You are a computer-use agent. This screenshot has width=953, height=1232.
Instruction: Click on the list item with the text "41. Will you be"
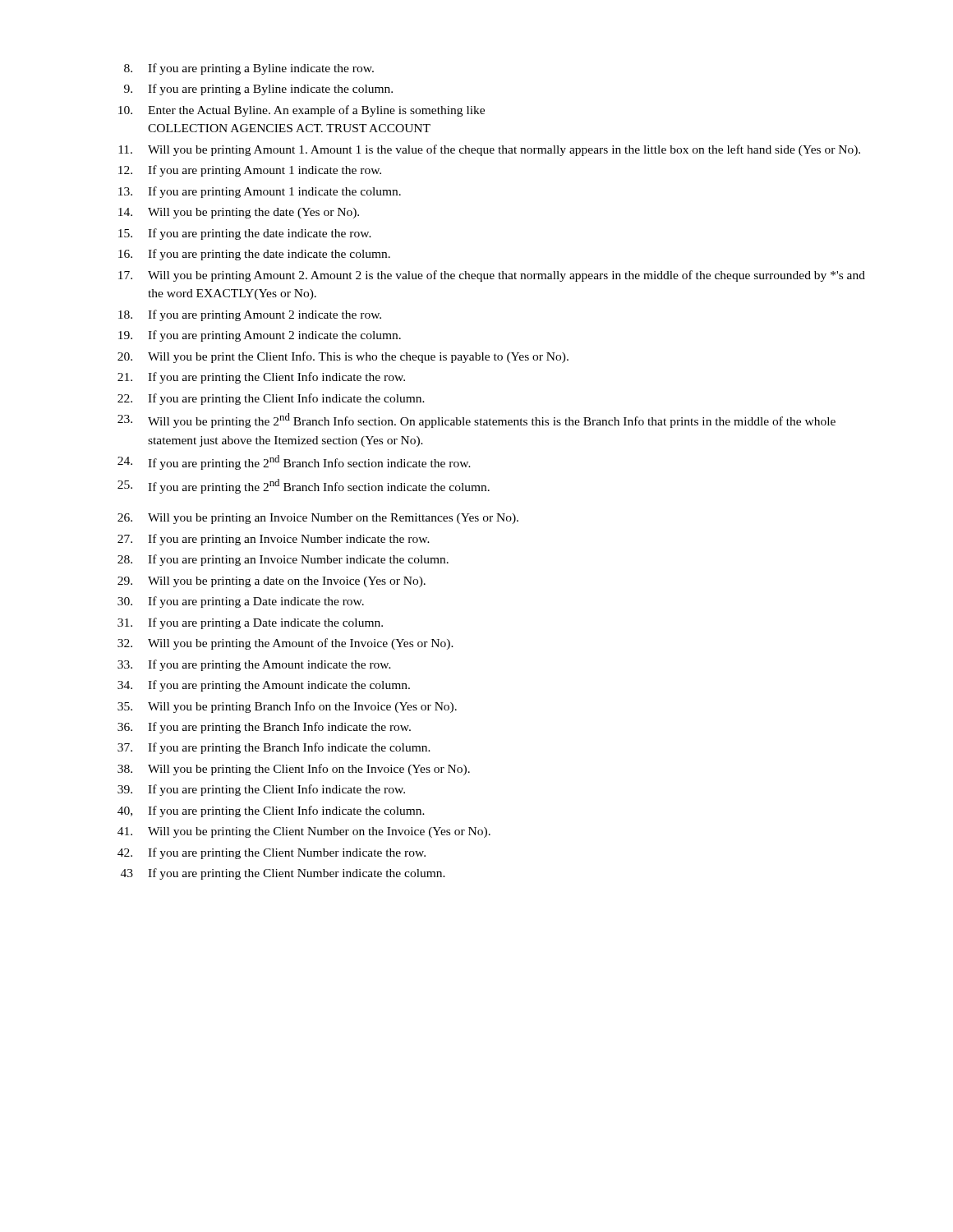pyautogui.click(x=485, y=832)
